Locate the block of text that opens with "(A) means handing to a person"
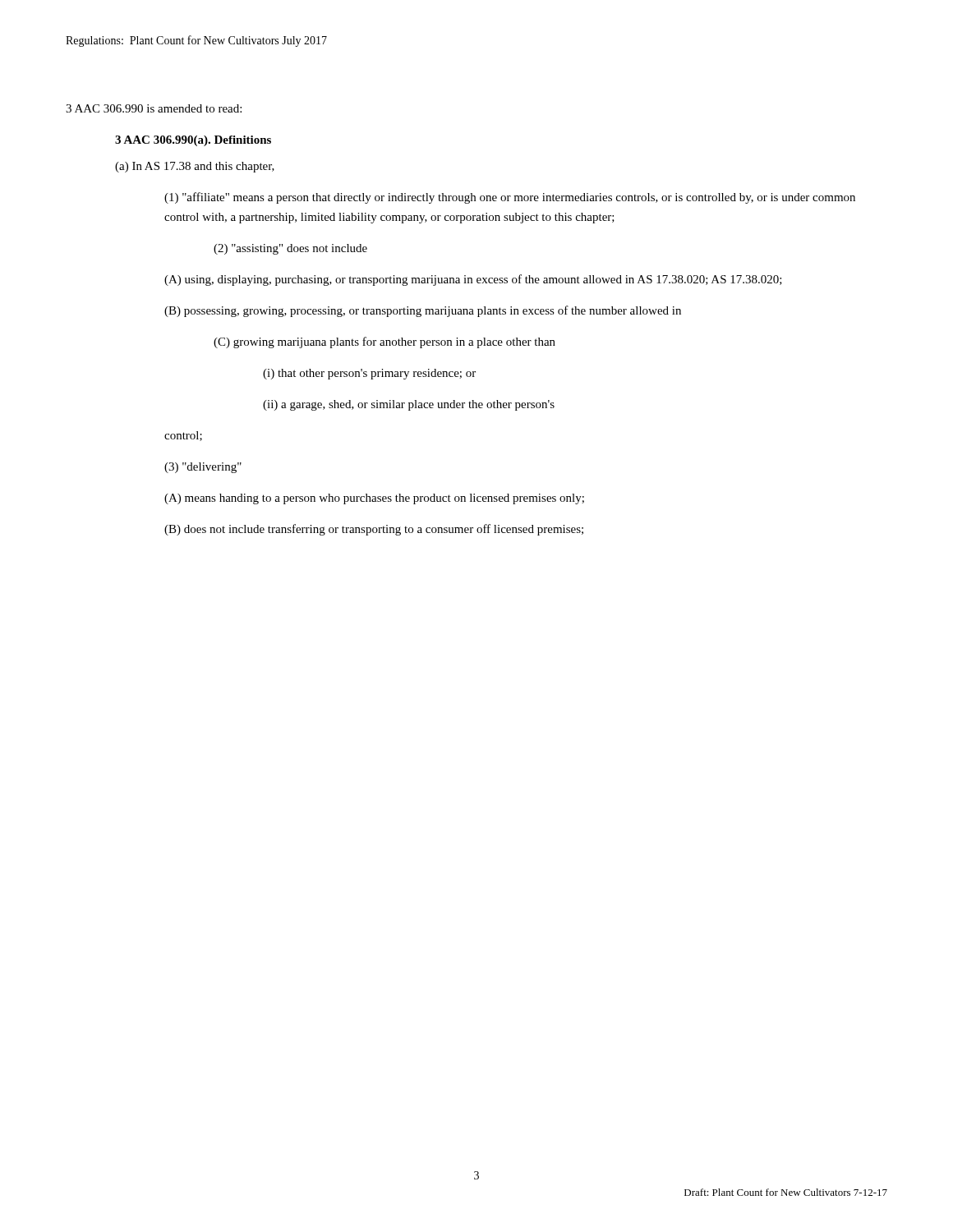This screenshot has width=953, height=1232. click(x=375, y=498)
